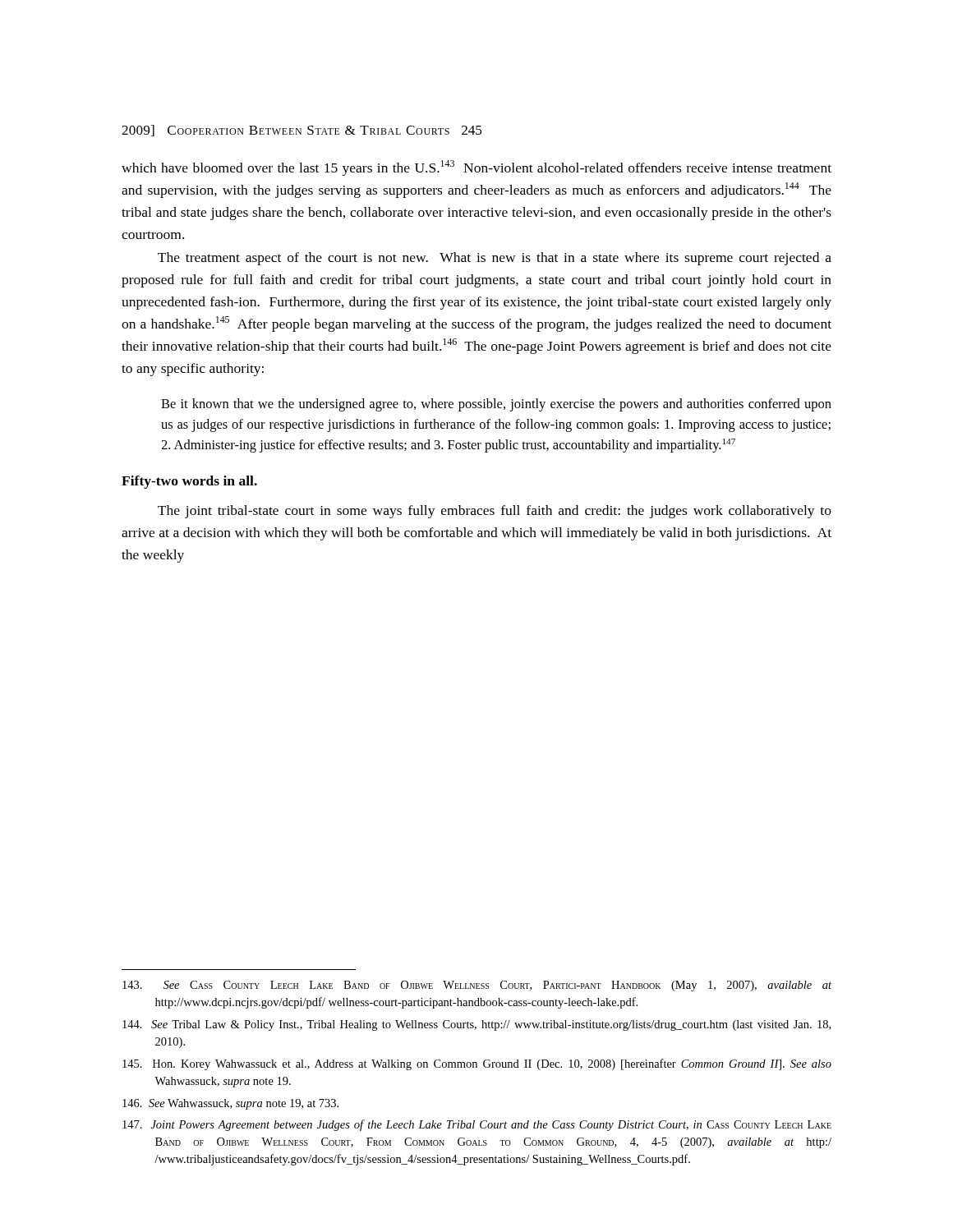The width and height of the screenshot is (953, 1232).
Task: Select the region starting "Joint Powers Agreement between Judges of"
Action: coord(476,1142)
